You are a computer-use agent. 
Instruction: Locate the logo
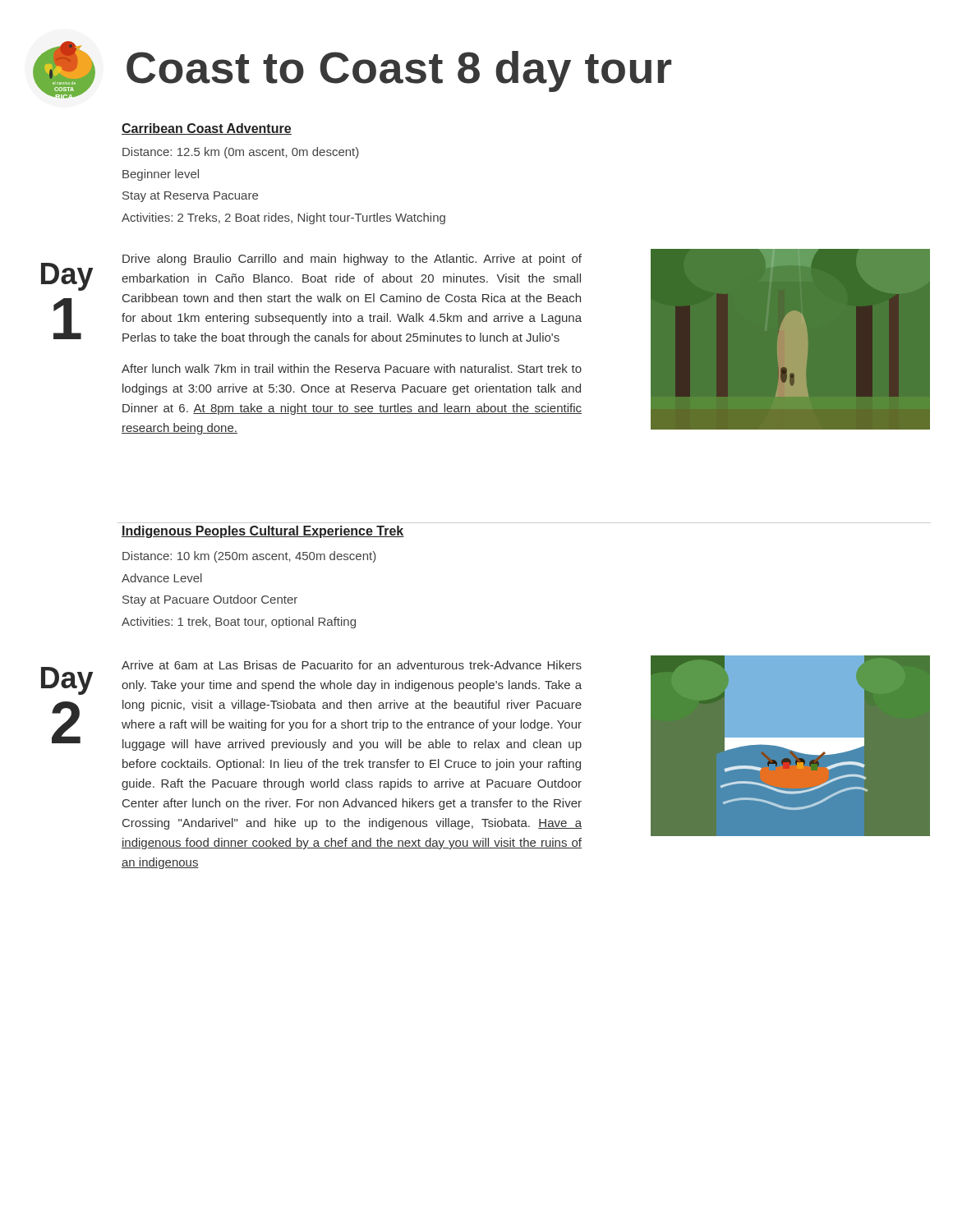pos(64,68)
